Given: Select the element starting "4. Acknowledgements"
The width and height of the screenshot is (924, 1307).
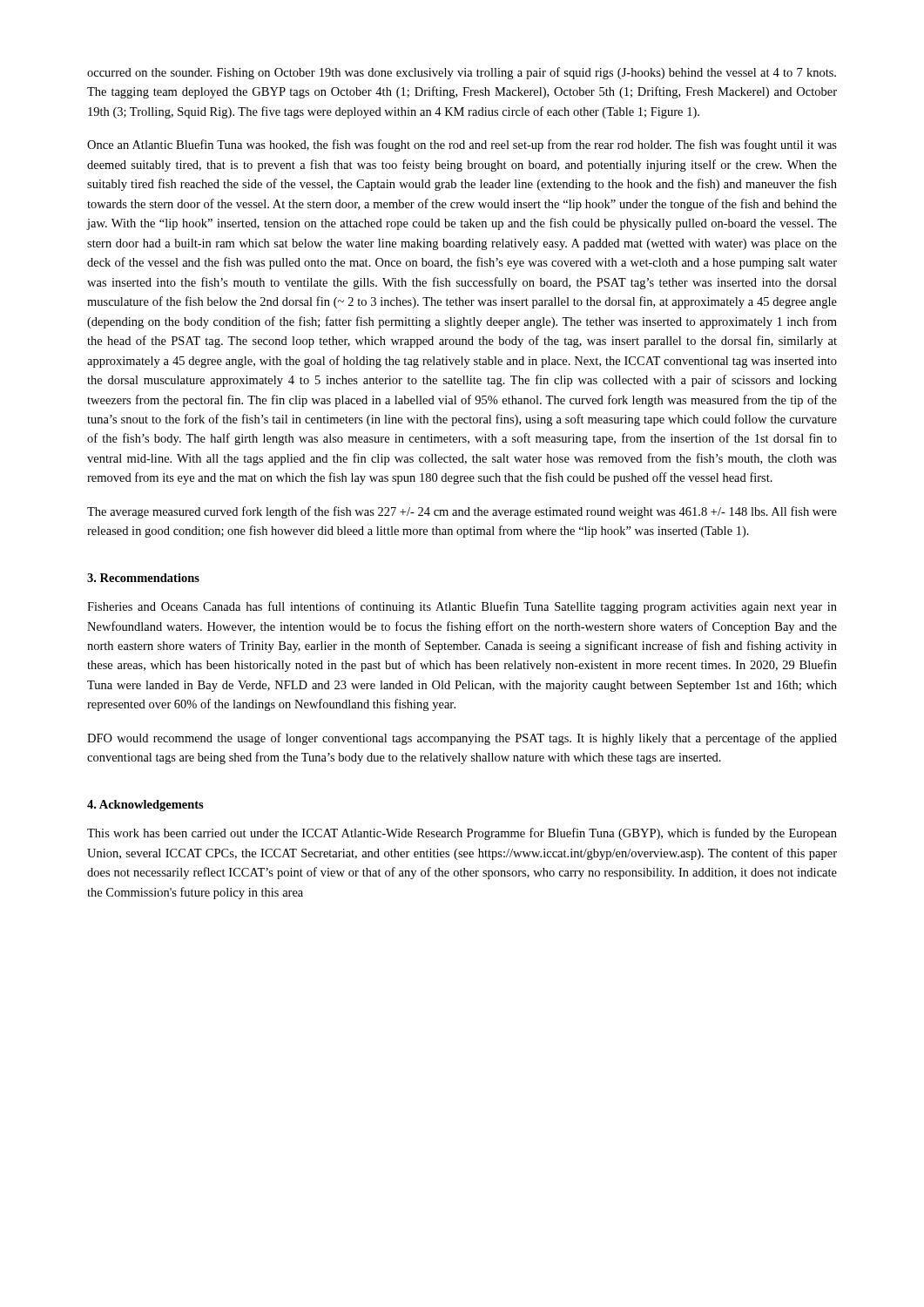Looking at the screenshot, I should pos(145,804).
